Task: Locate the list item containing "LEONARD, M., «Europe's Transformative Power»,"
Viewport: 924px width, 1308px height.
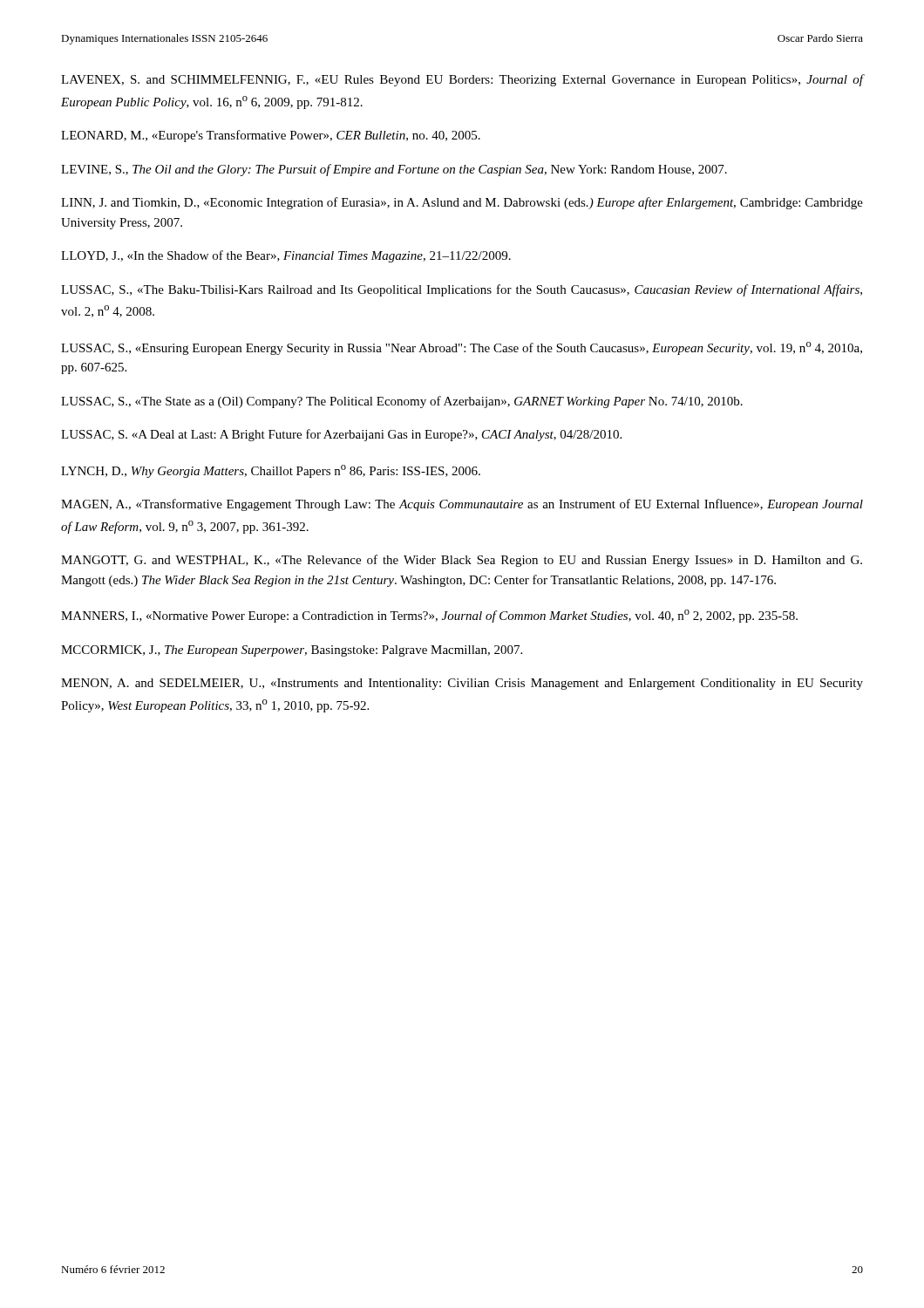Action: click(271, 135)
